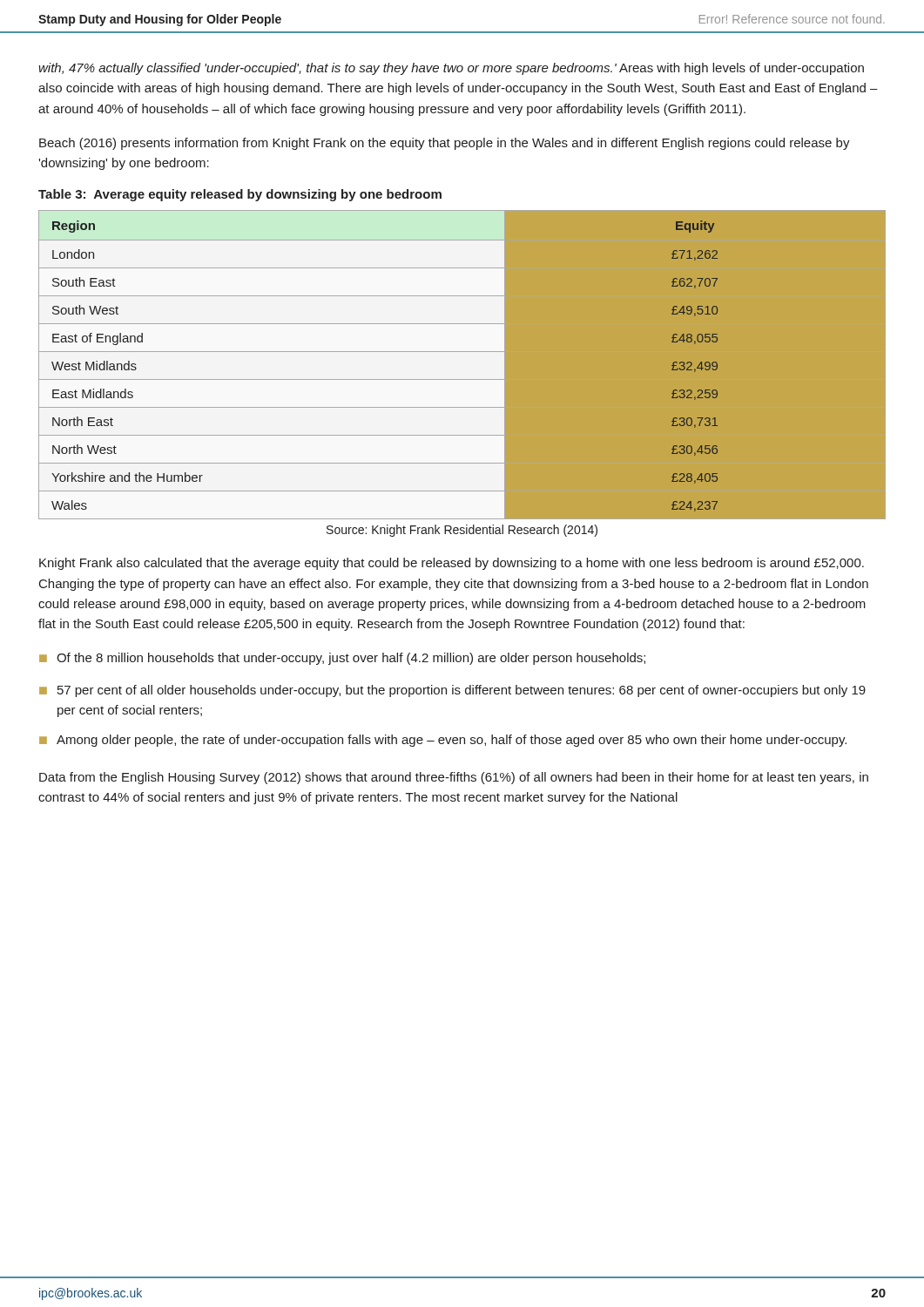Navigate to the block starting "Source: Knight Frank"
The height and width of the screenshot is (1307, 924).
(x=462, y=530)
